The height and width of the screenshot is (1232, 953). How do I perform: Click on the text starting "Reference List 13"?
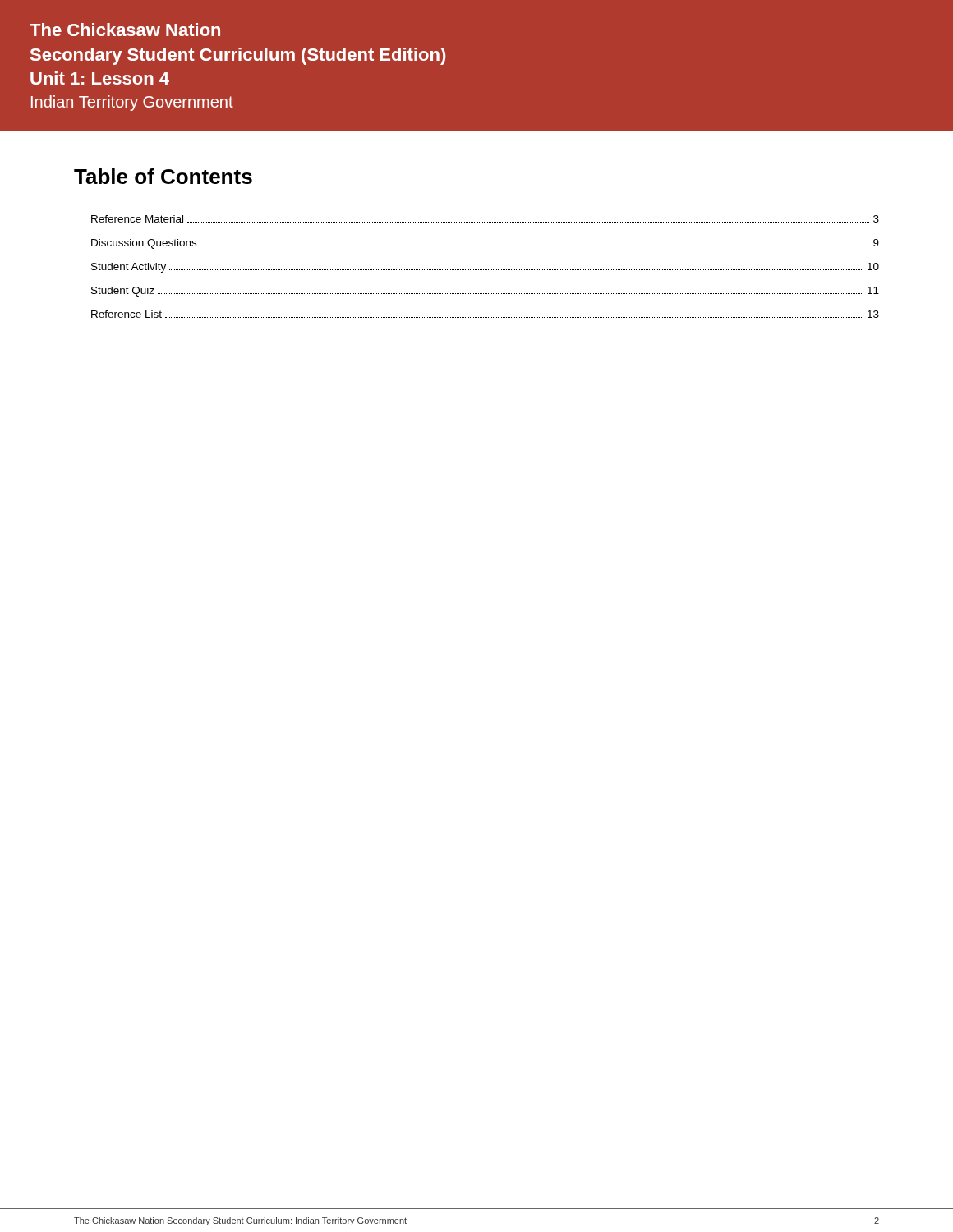[x=485, y=314]
